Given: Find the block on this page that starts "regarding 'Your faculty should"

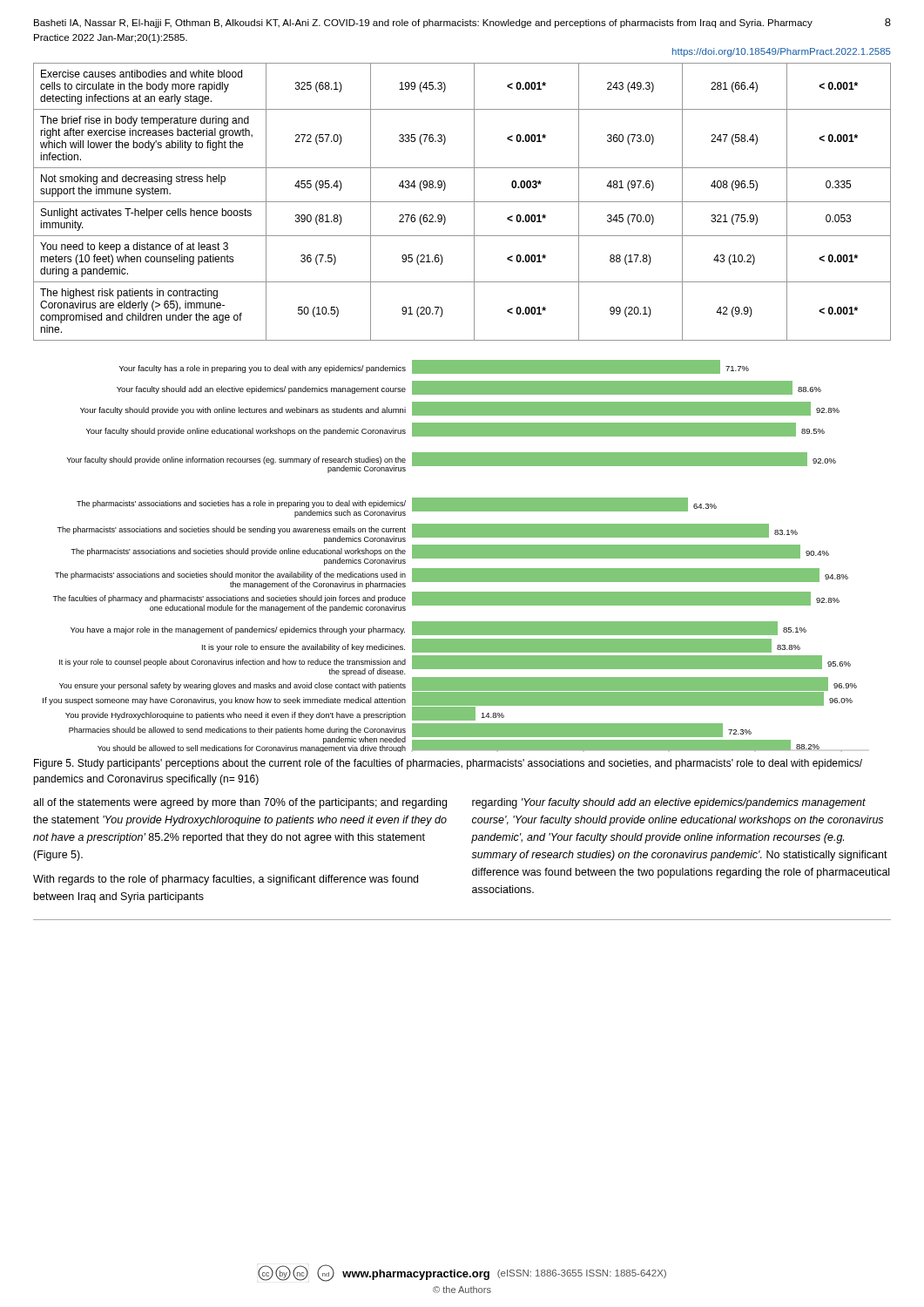Looking at the screenshot, I should (681, 846).
